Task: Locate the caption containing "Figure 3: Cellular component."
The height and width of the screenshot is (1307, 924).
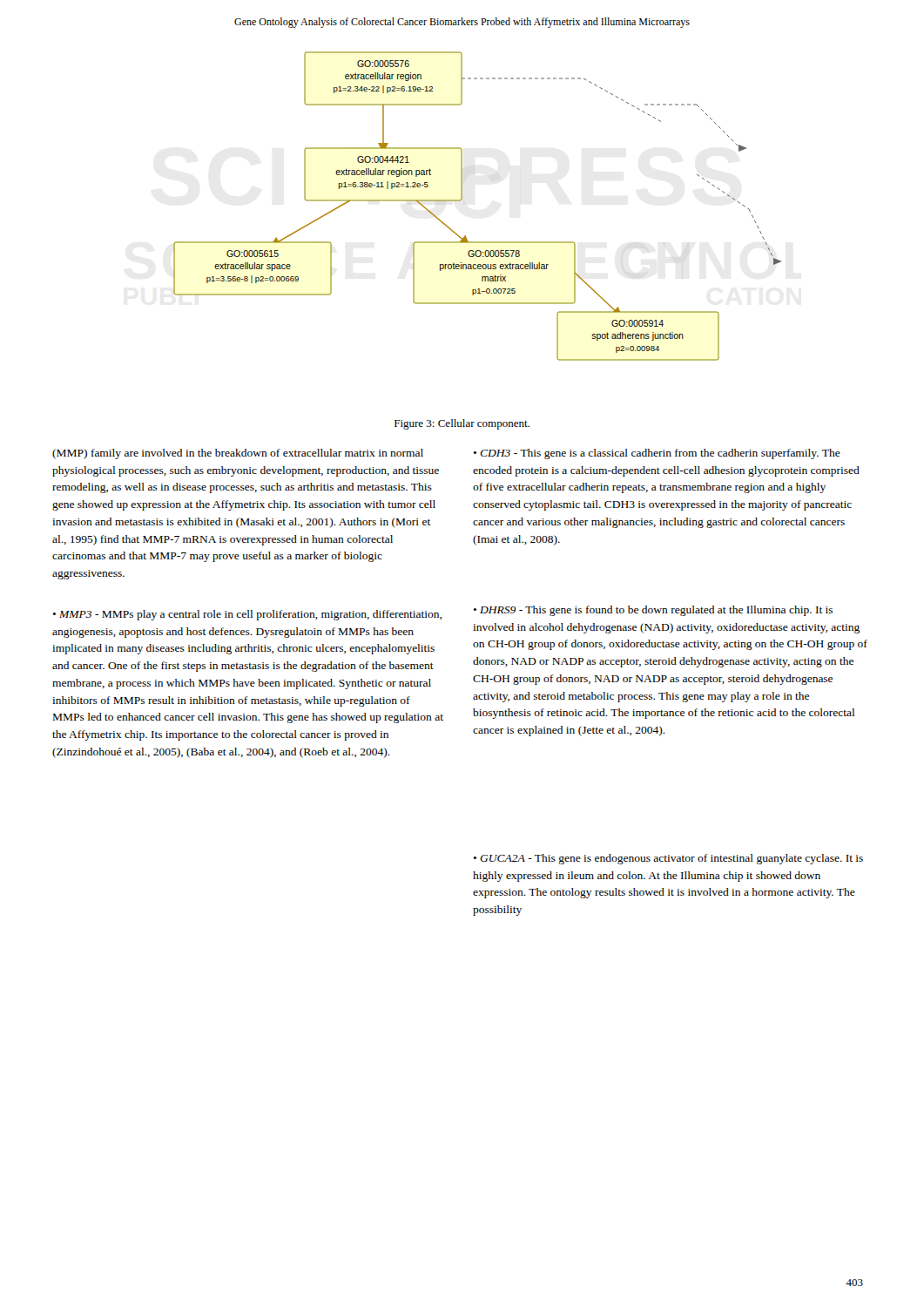Action: [462, 423]
